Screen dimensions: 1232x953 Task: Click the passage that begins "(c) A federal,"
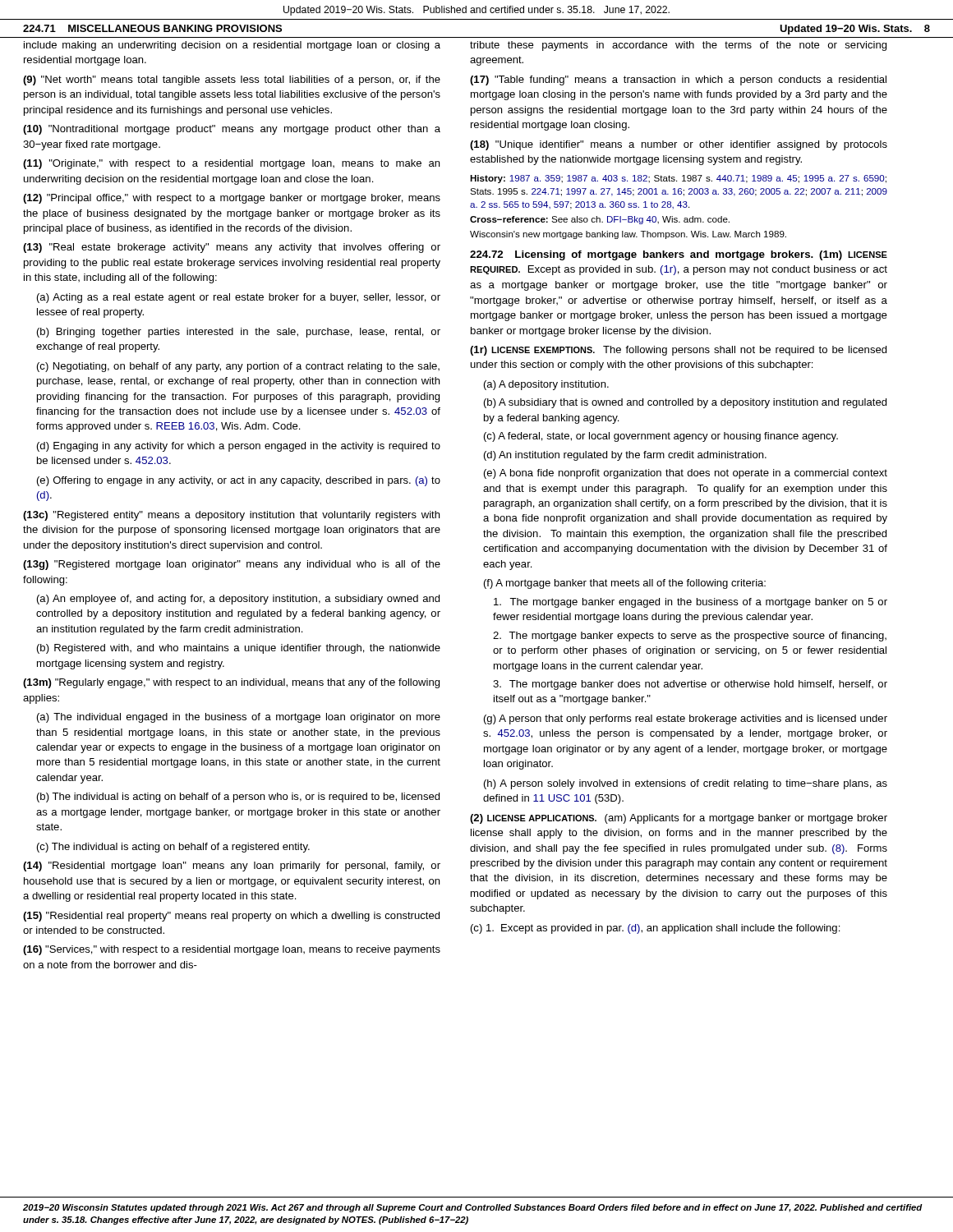(661, 436)
